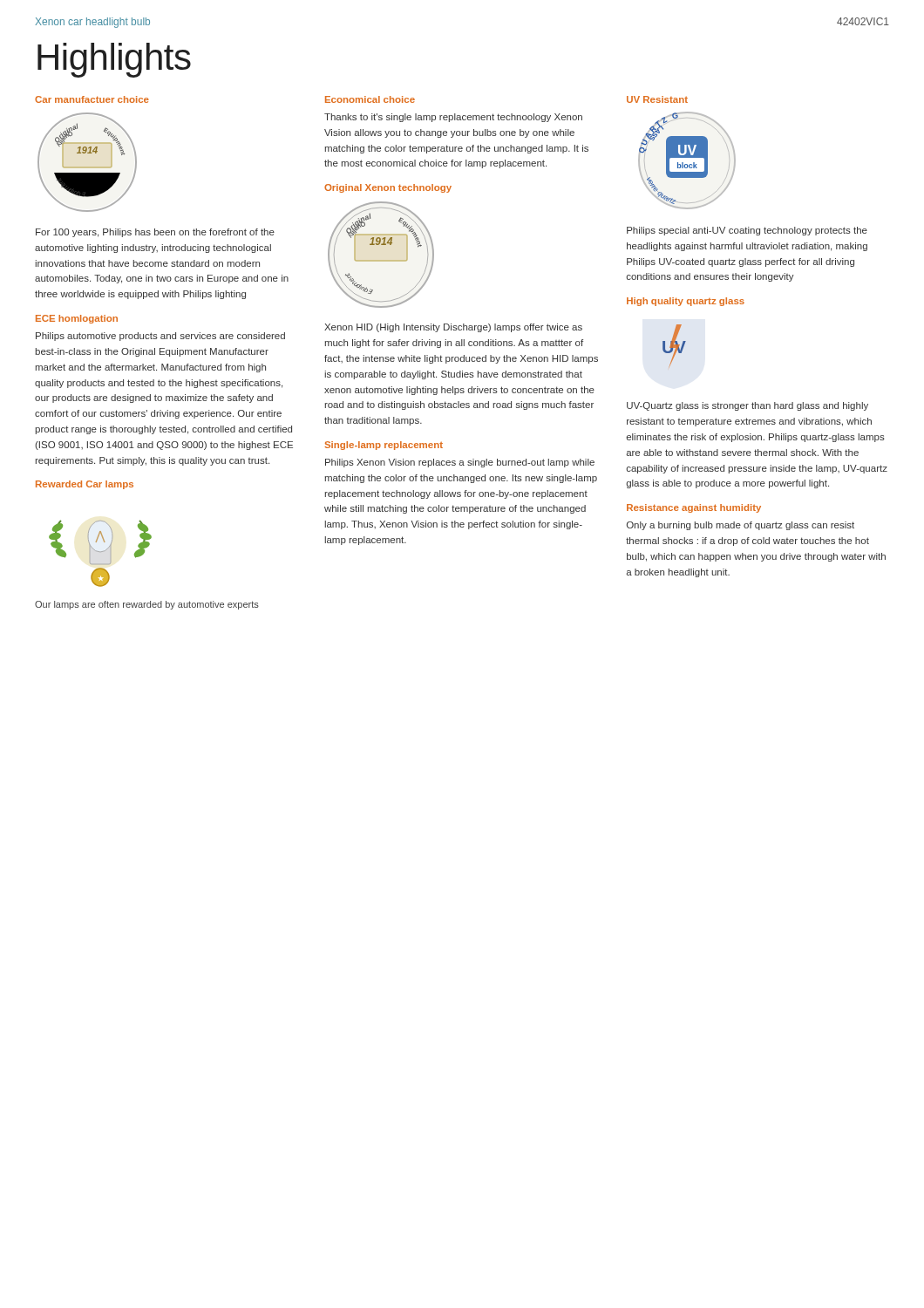Viewport: 924px width, 1308px height.
Task: Where does it say "High quality quartz glass"?
Action: coord(685,301)
